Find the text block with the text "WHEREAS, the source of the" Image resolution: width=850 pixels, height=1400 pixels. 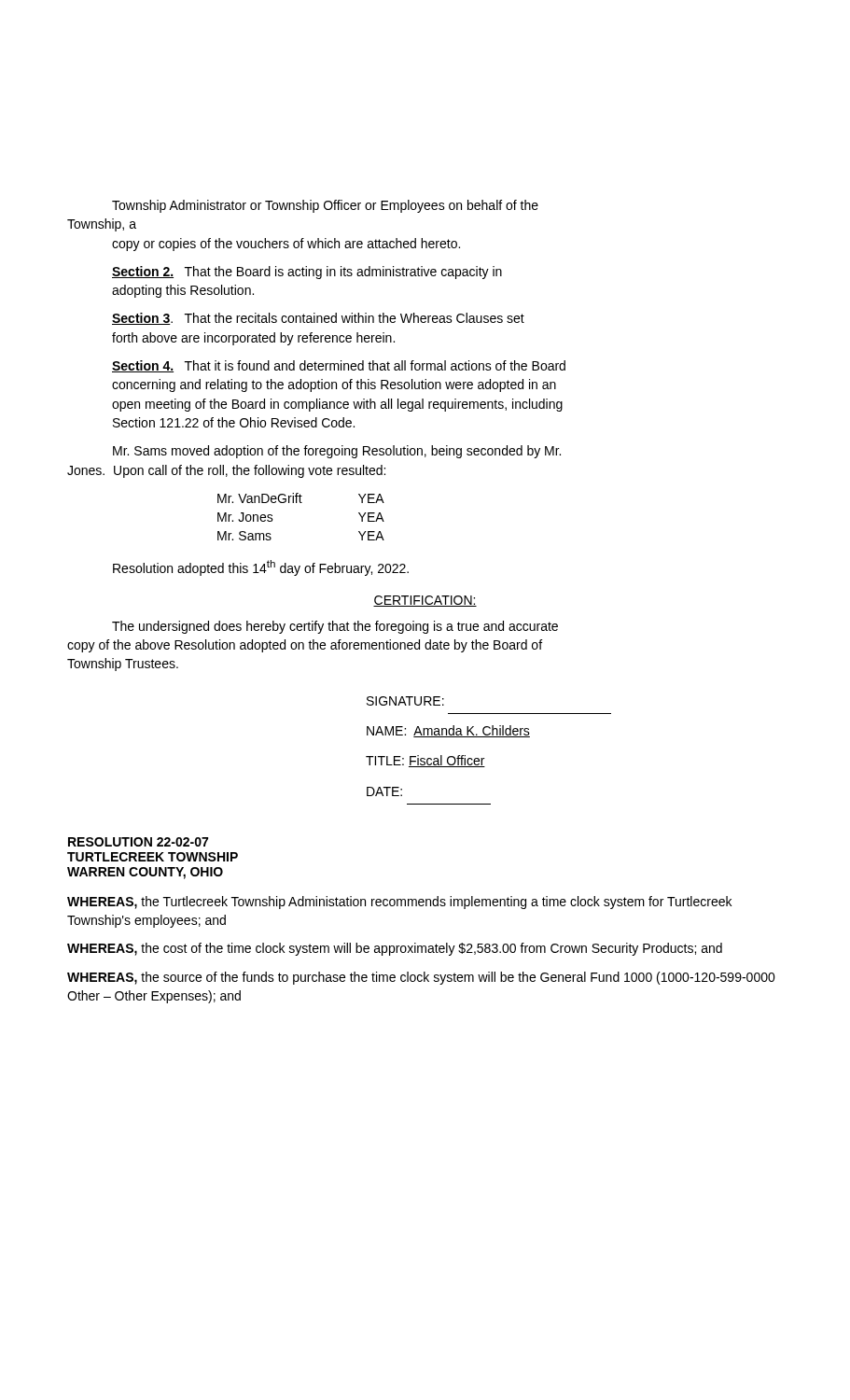pyautogui.click(x=421, y=986)
